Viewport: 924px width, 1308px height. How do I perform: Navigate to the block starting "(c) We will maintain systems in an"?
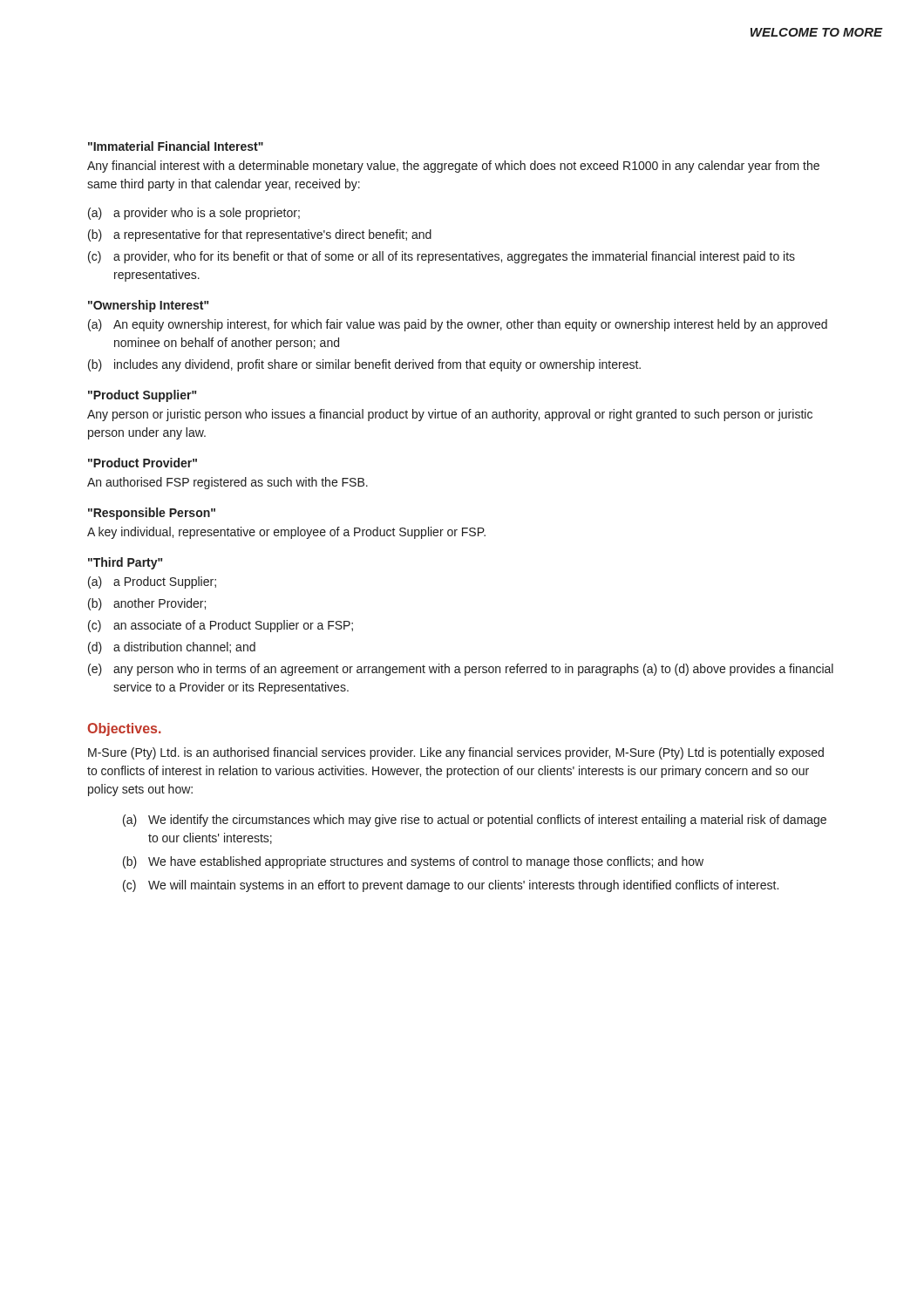pos(479,886)
